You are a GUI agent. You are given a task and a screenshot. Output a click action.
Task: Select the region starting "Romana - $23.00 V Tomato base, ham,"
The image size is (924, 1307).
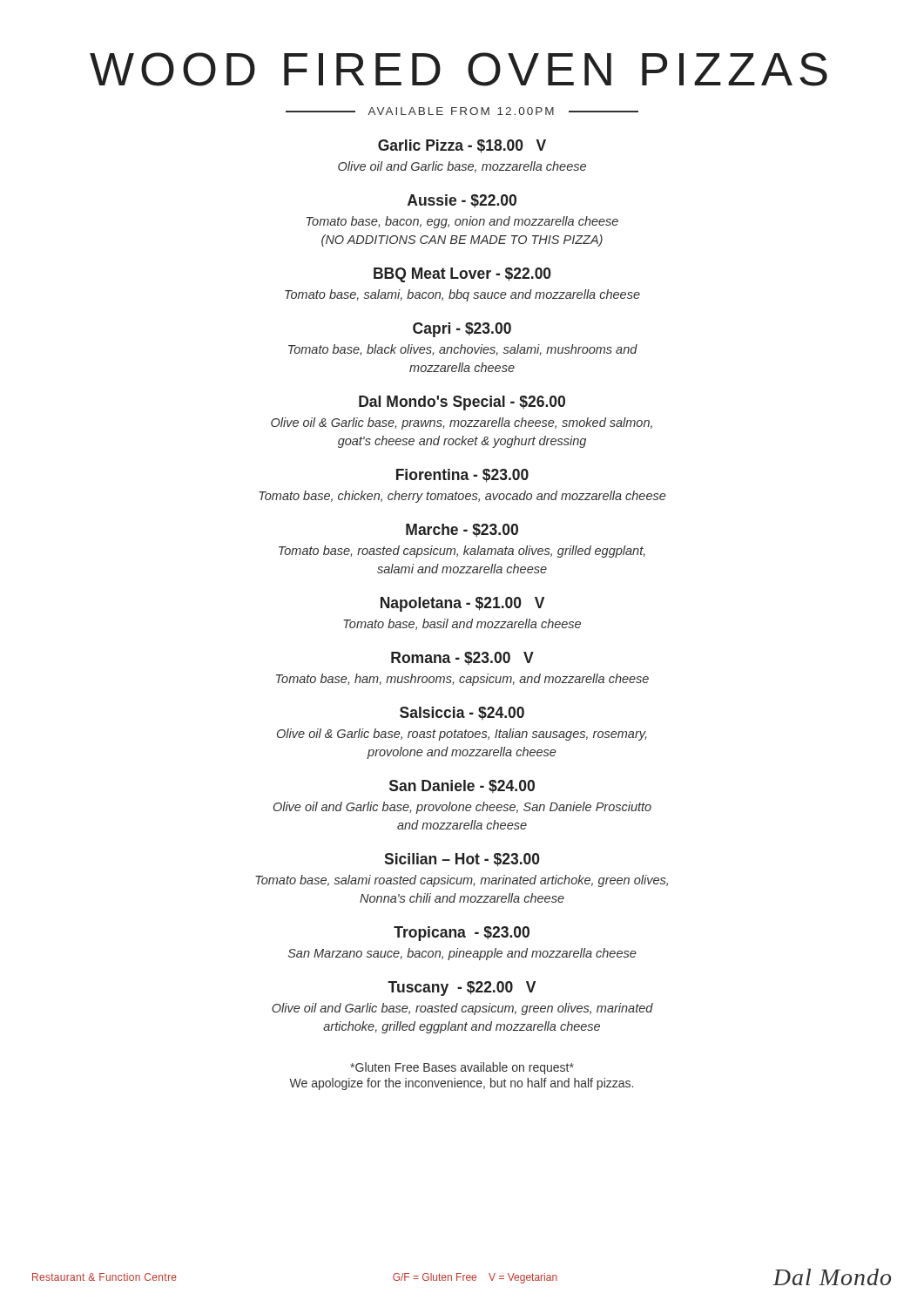[x=462, y=669]
